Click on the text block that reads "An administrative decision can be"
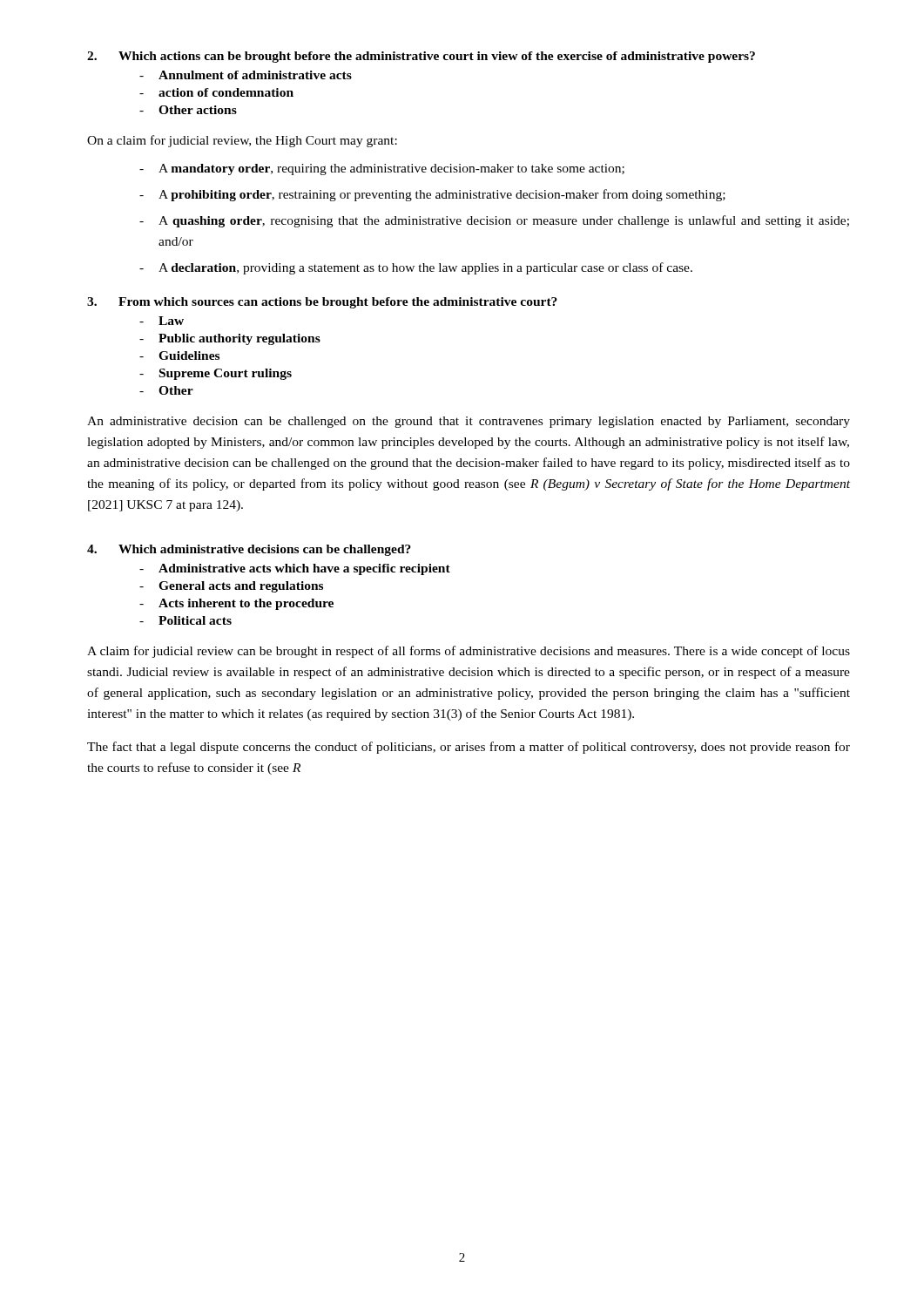 click(469, 462)
